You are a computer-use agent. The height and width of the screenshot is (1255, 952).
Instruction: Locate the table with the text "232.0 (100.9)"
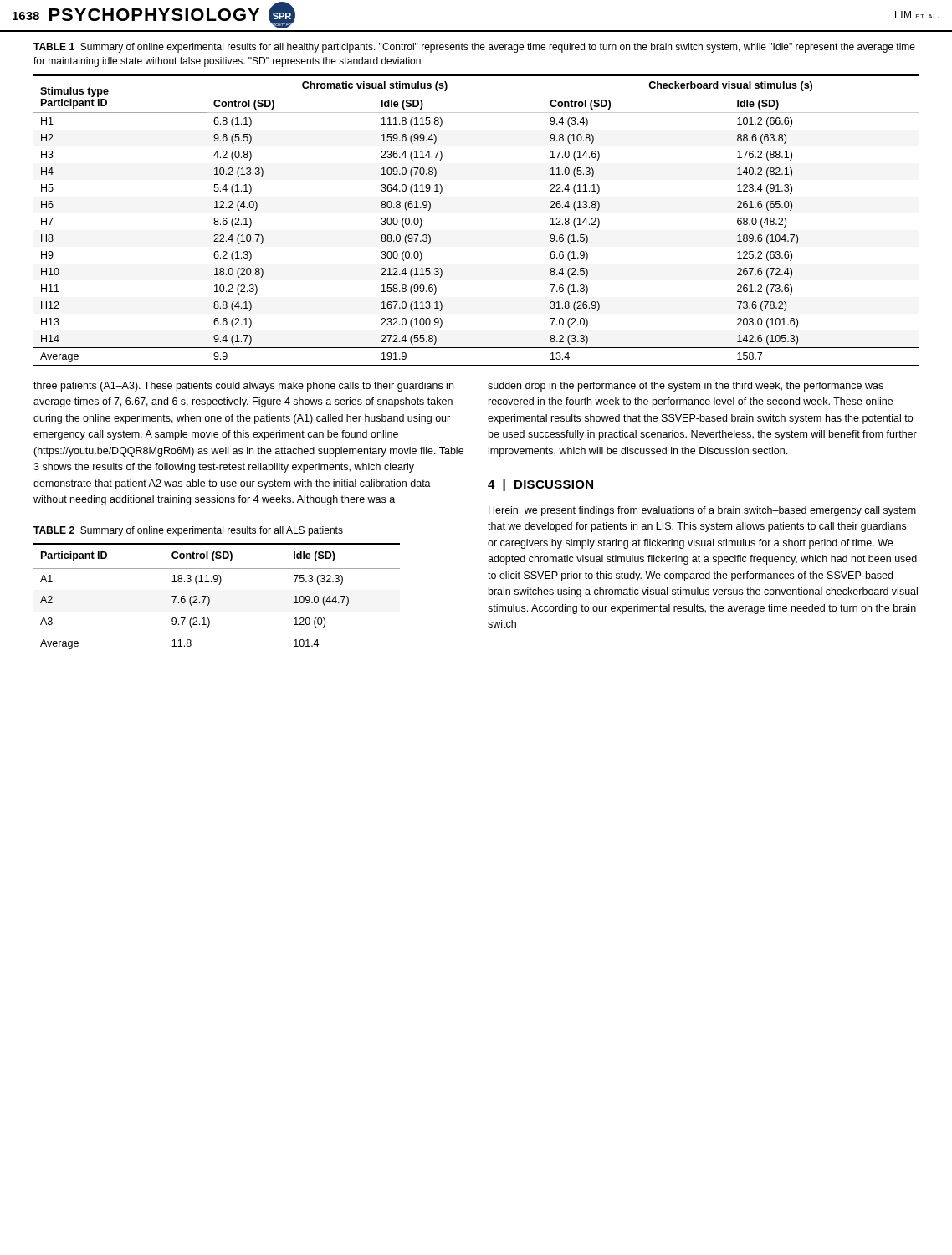[476, 220]
